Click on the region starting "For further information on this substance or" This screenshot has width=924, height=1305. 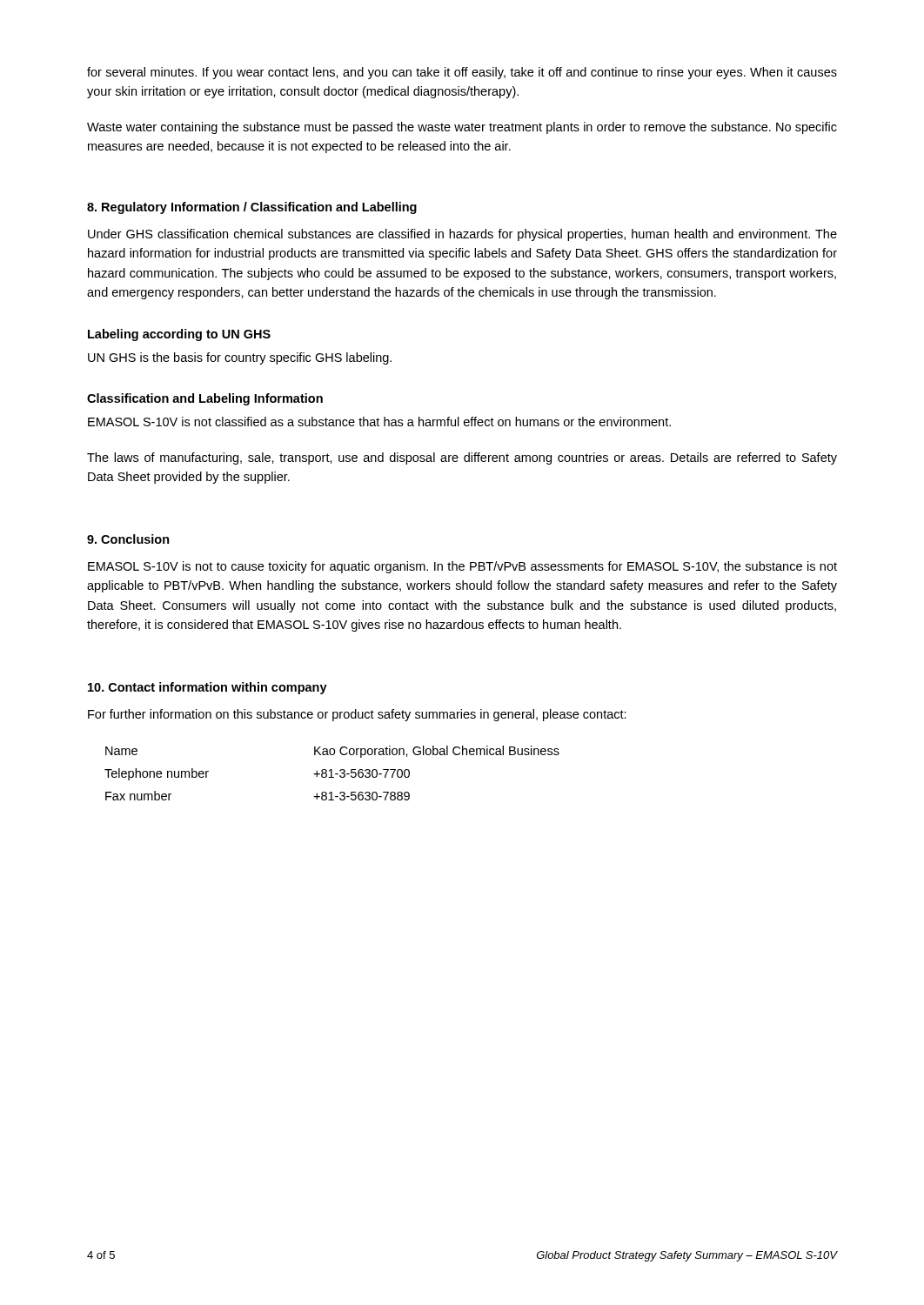point(357,714)
